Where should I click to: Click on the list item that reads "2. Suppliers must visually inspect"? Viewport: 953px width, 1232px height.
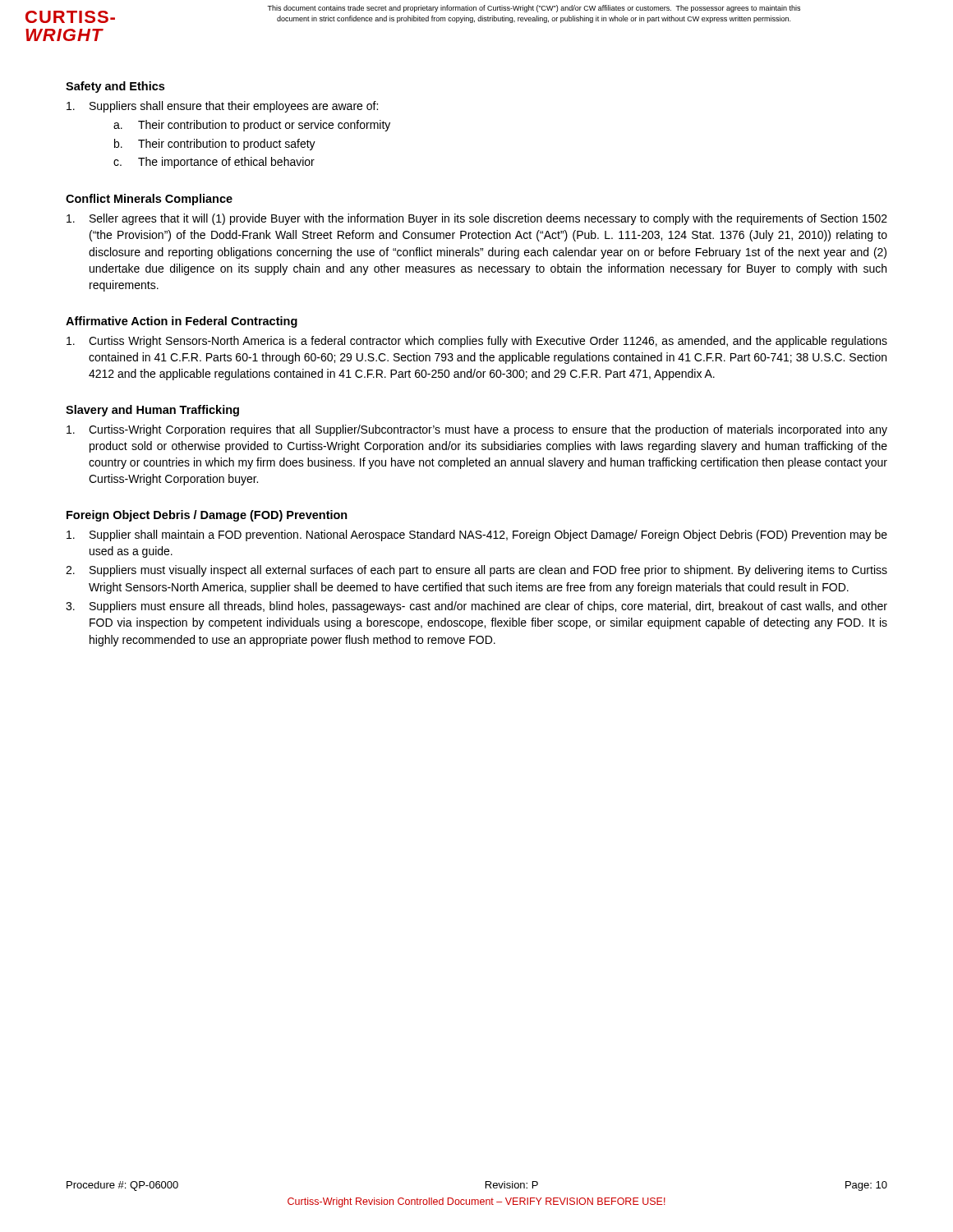point(476,579)
